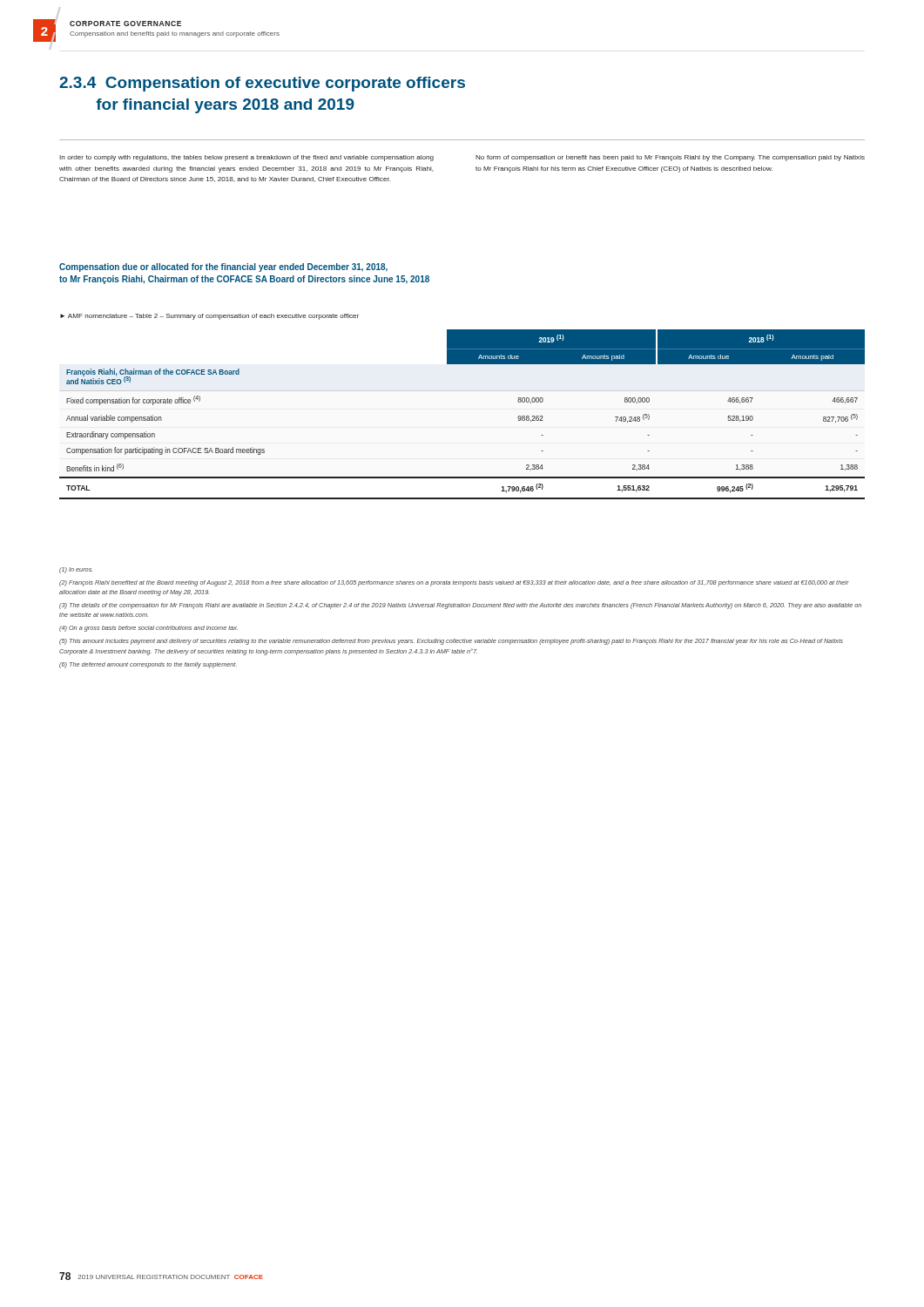Find the element starting "No form of compensation"
The image size is (924, 1307).
[670, 163]
